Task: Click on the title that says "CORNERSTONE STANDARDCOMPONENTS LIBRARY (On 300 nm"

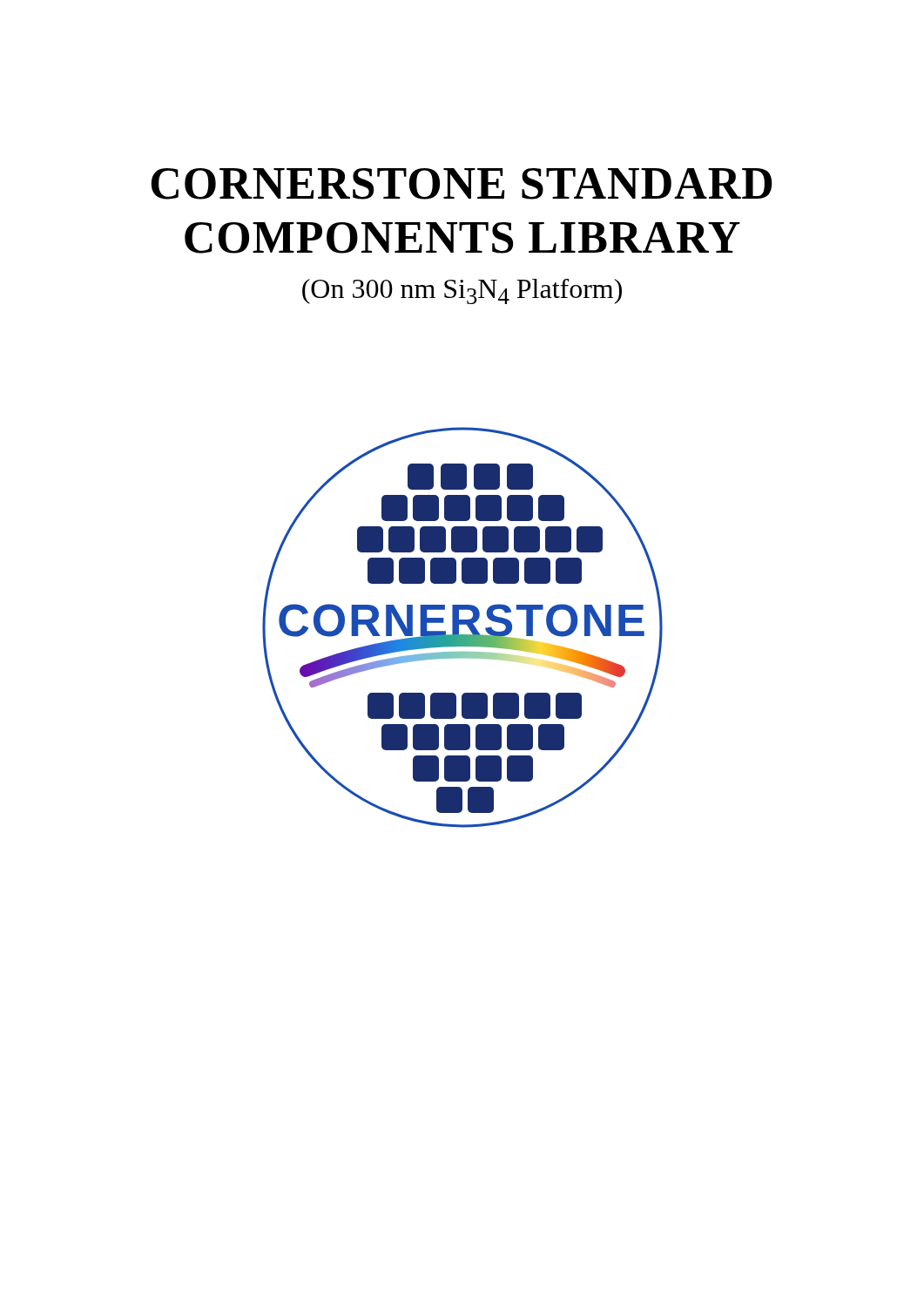Action: pyautogui.click(x=462, y=234)
